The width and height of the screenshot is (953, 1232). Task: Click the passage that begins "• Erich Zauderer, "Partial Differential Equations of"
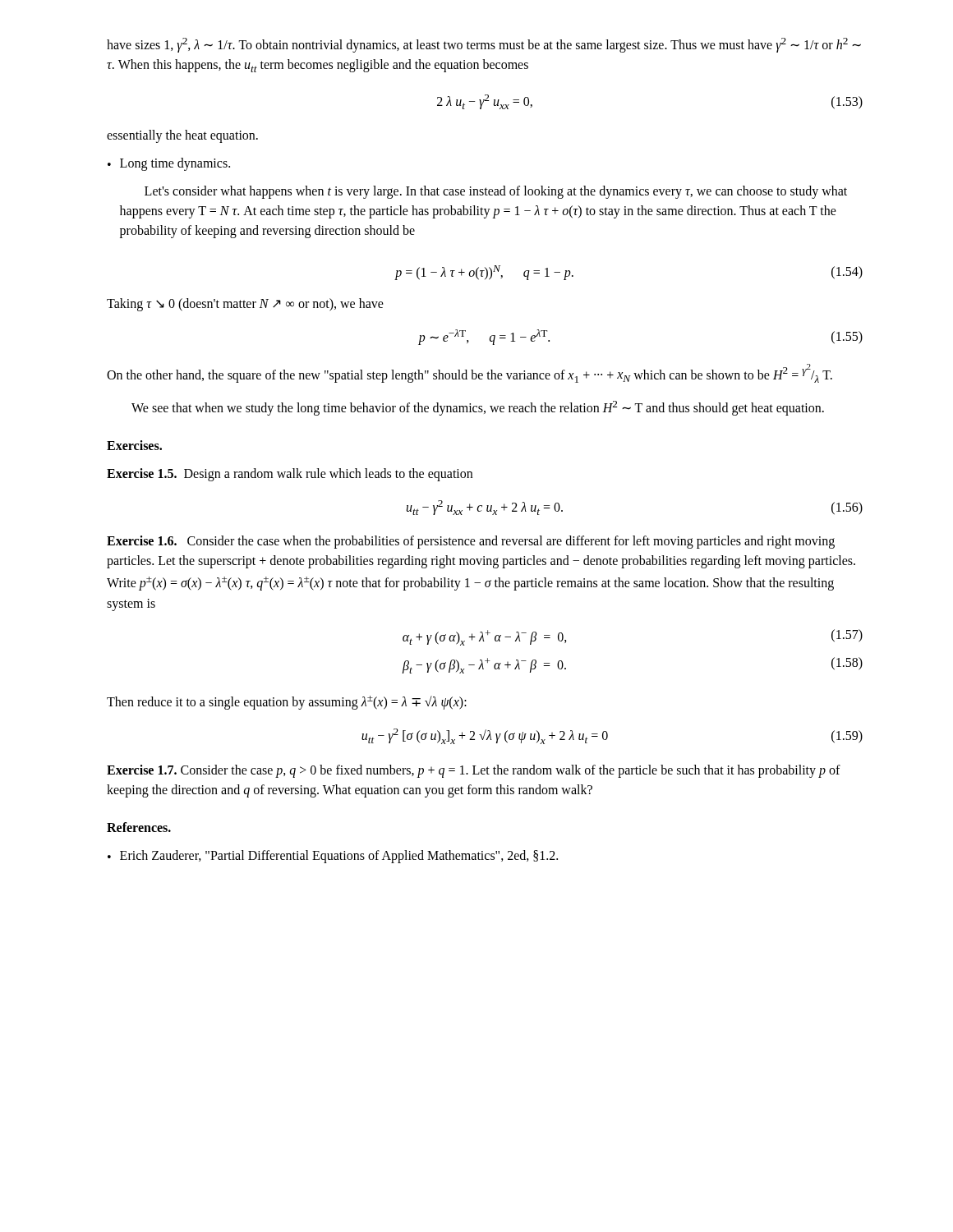coord(485,860)
